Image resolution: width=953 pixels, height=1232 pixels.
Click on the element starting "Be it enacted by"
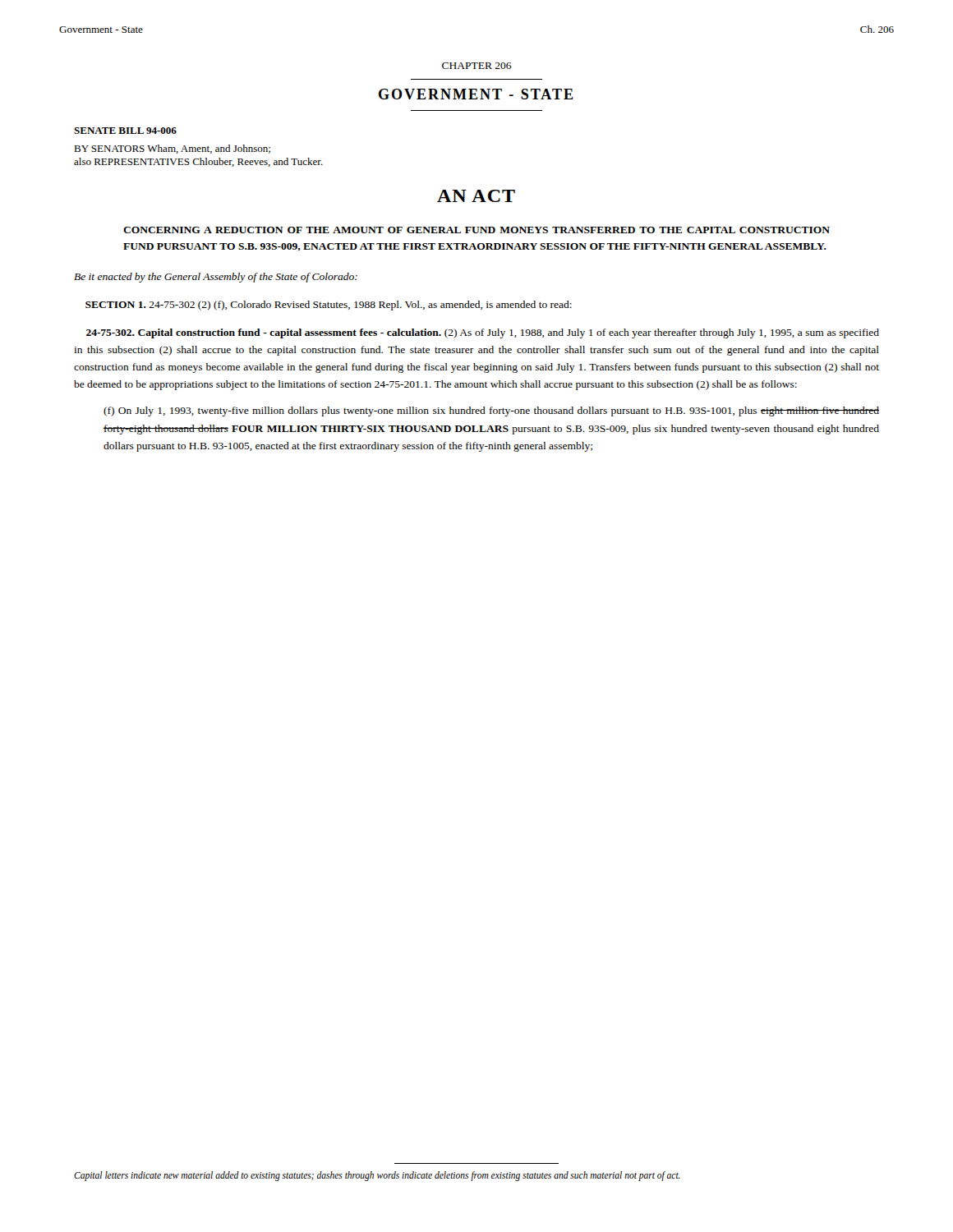coord(216,276)
